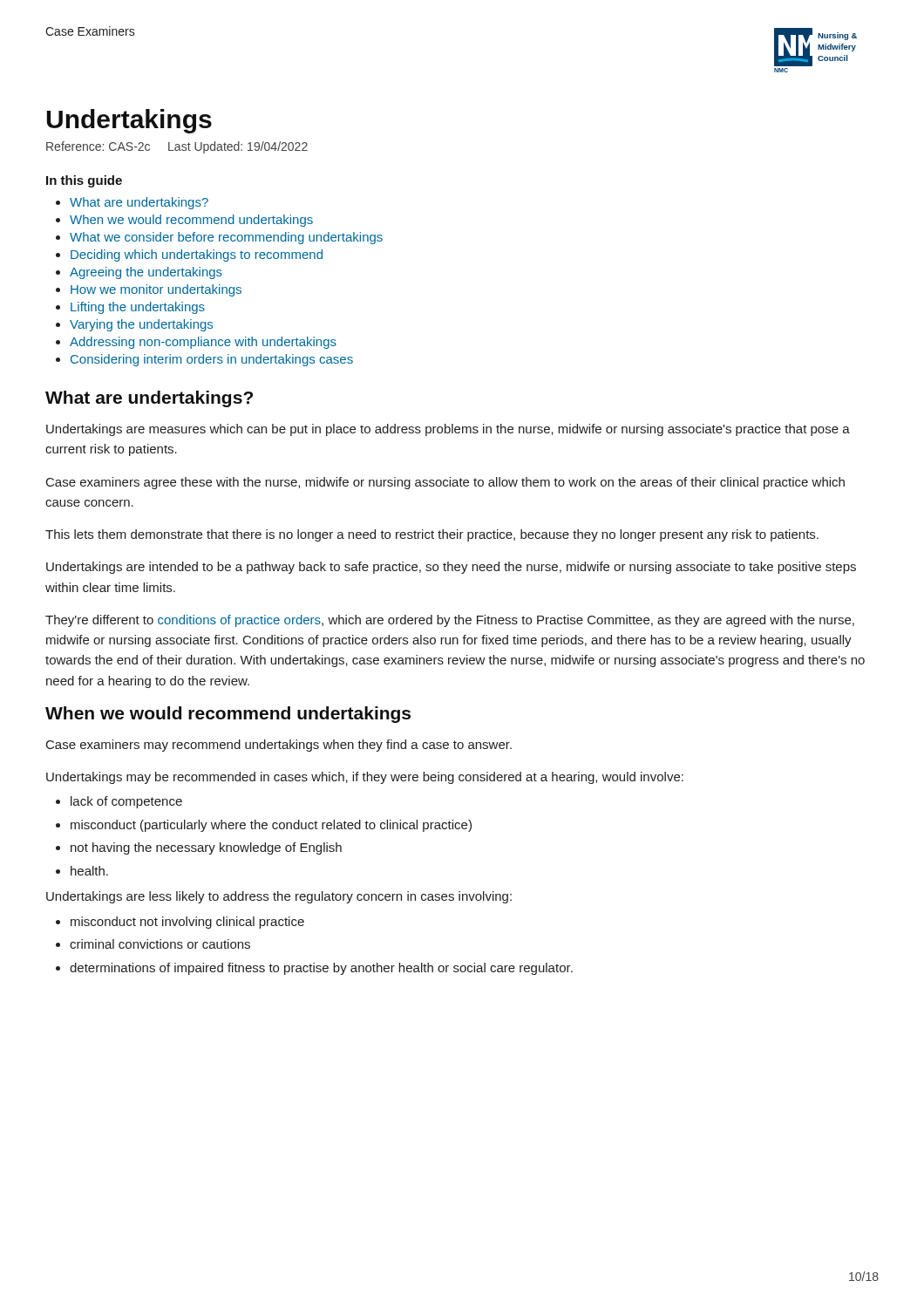Point to "Agreeing the undertakings"
The height and width of the screenshot is (1308, 924).
pyautogui.click(x=139, y=273)
